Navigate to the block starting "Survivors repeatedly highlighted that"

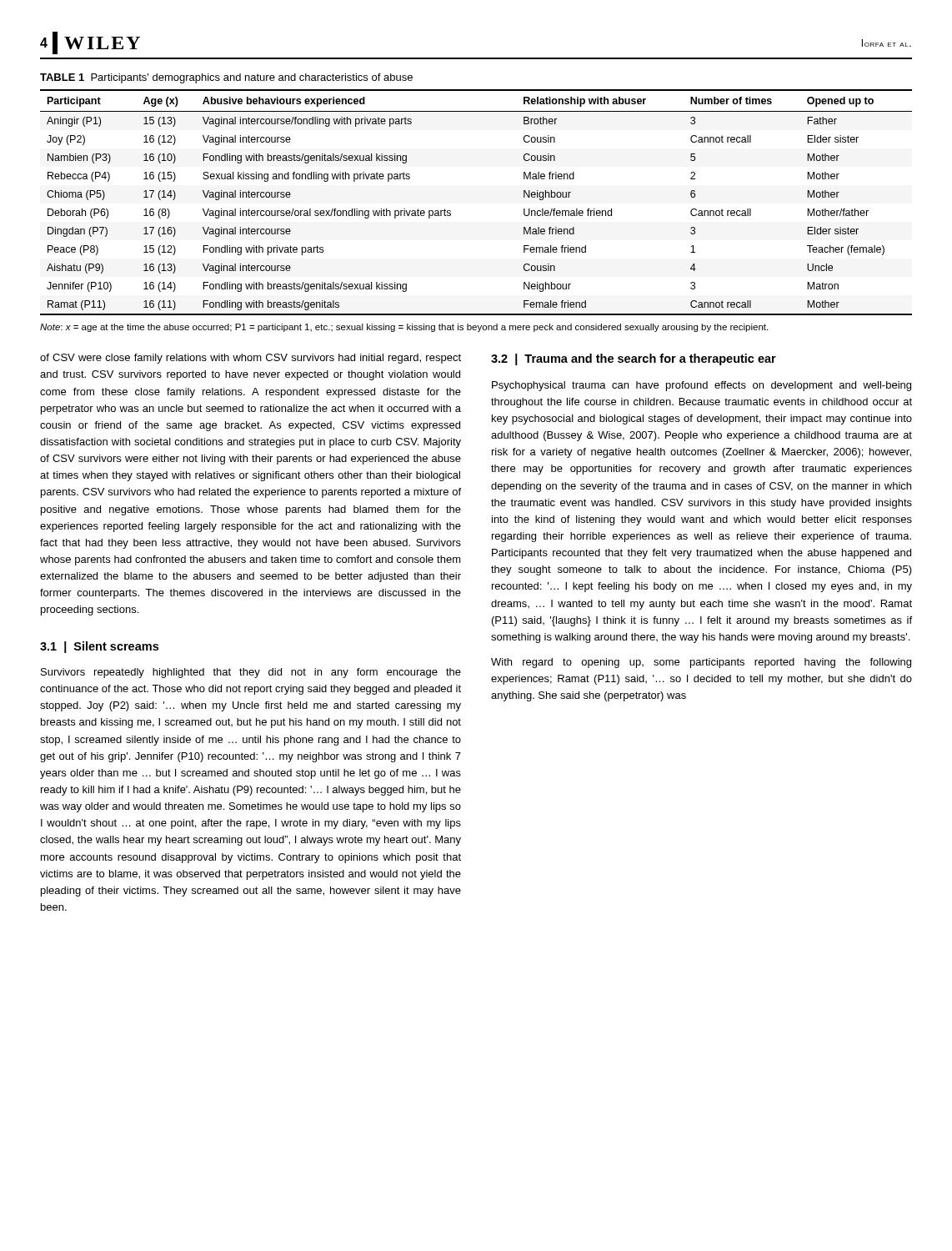coord(250,790)
